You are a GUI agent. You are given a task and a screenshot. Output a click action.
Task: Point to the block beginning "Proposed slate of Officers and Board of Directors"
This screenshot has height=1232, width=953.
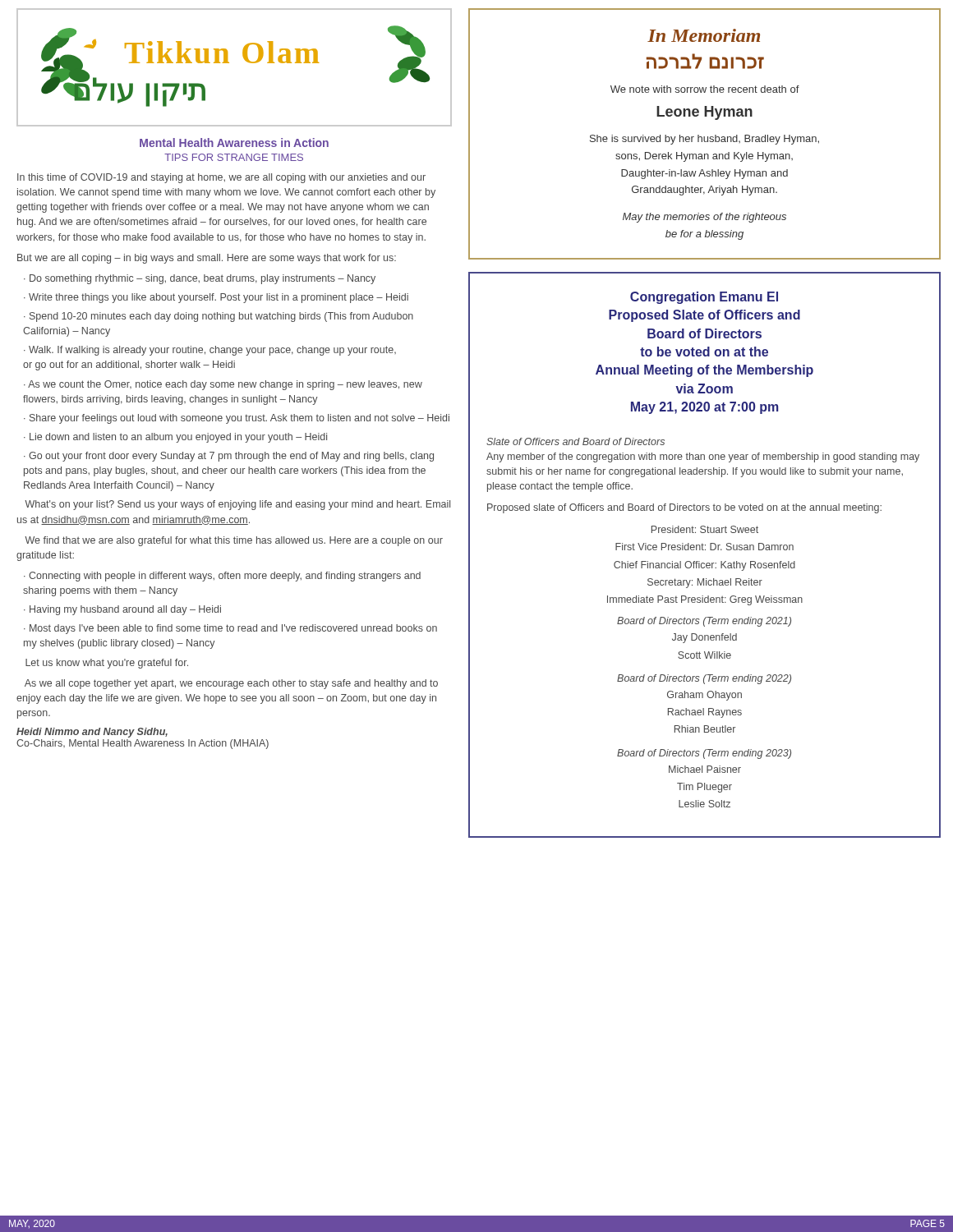tap(684, 508)
